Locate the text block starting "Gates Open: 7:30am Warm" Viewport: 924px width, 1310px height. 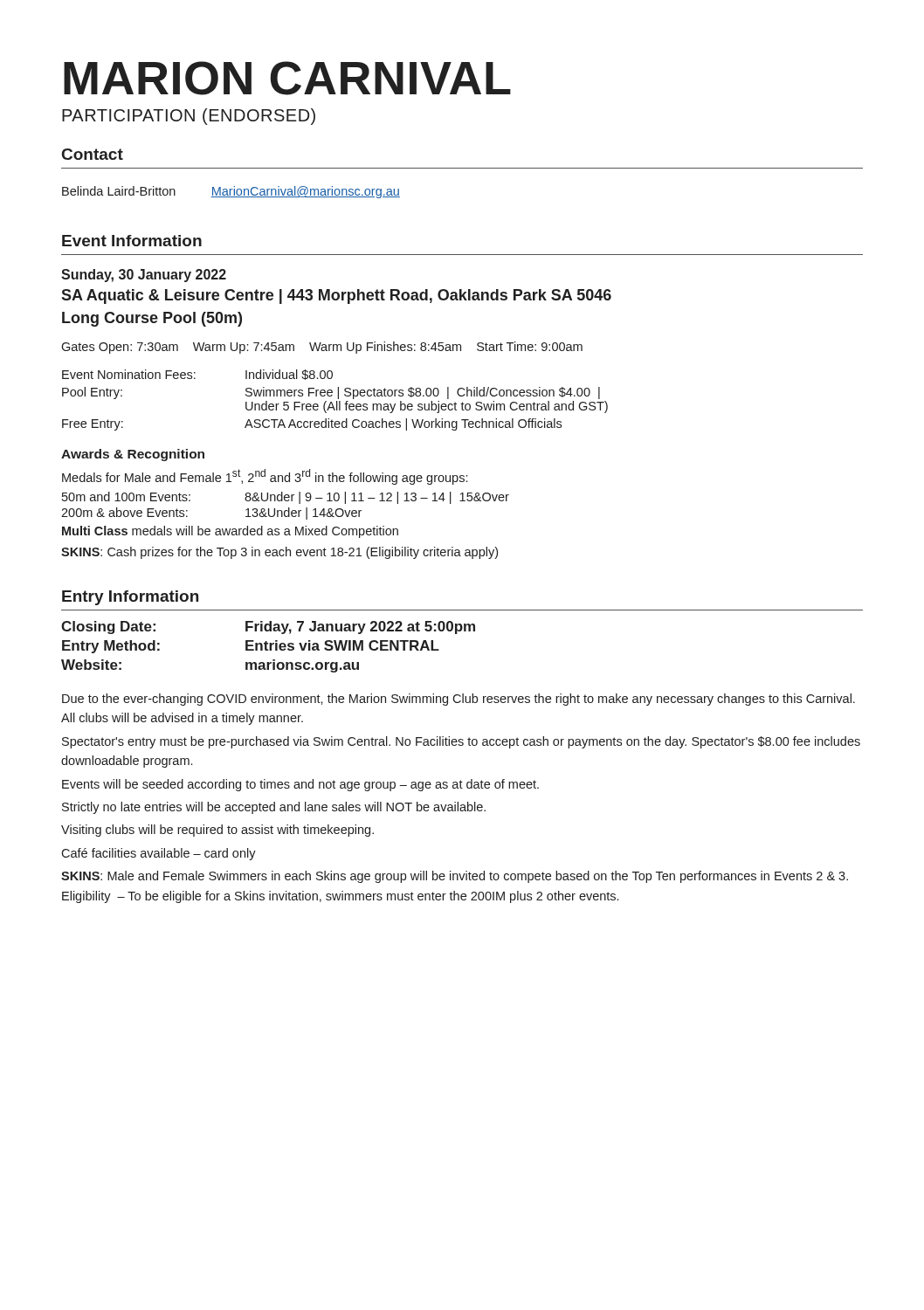point(462,346)
